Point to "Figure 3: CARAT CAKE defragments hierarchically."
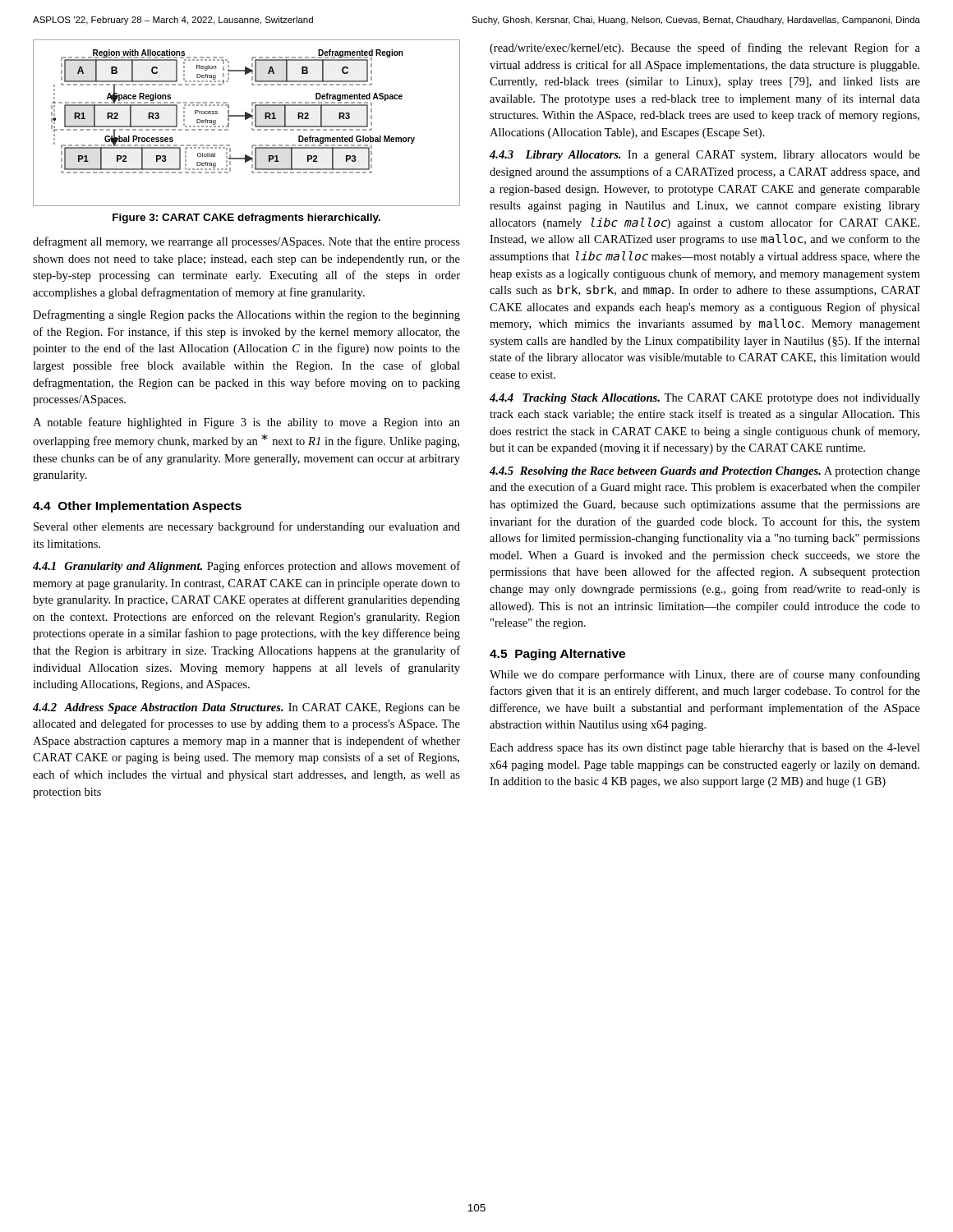The width and height of the screenshot is (953, 1232). [246, 217]
